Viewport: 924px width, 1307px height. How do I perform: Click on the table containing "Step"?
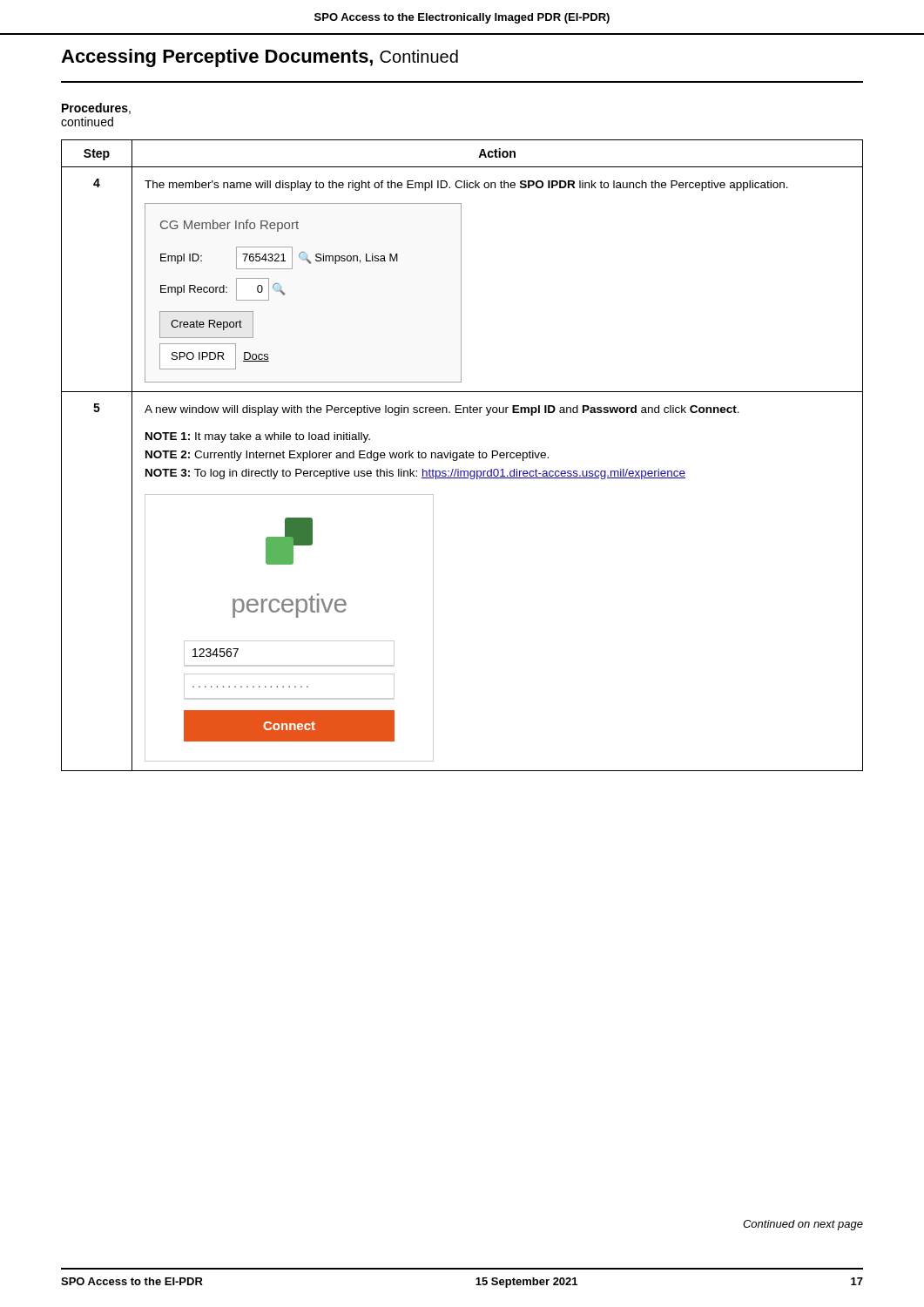pos(462,455)
